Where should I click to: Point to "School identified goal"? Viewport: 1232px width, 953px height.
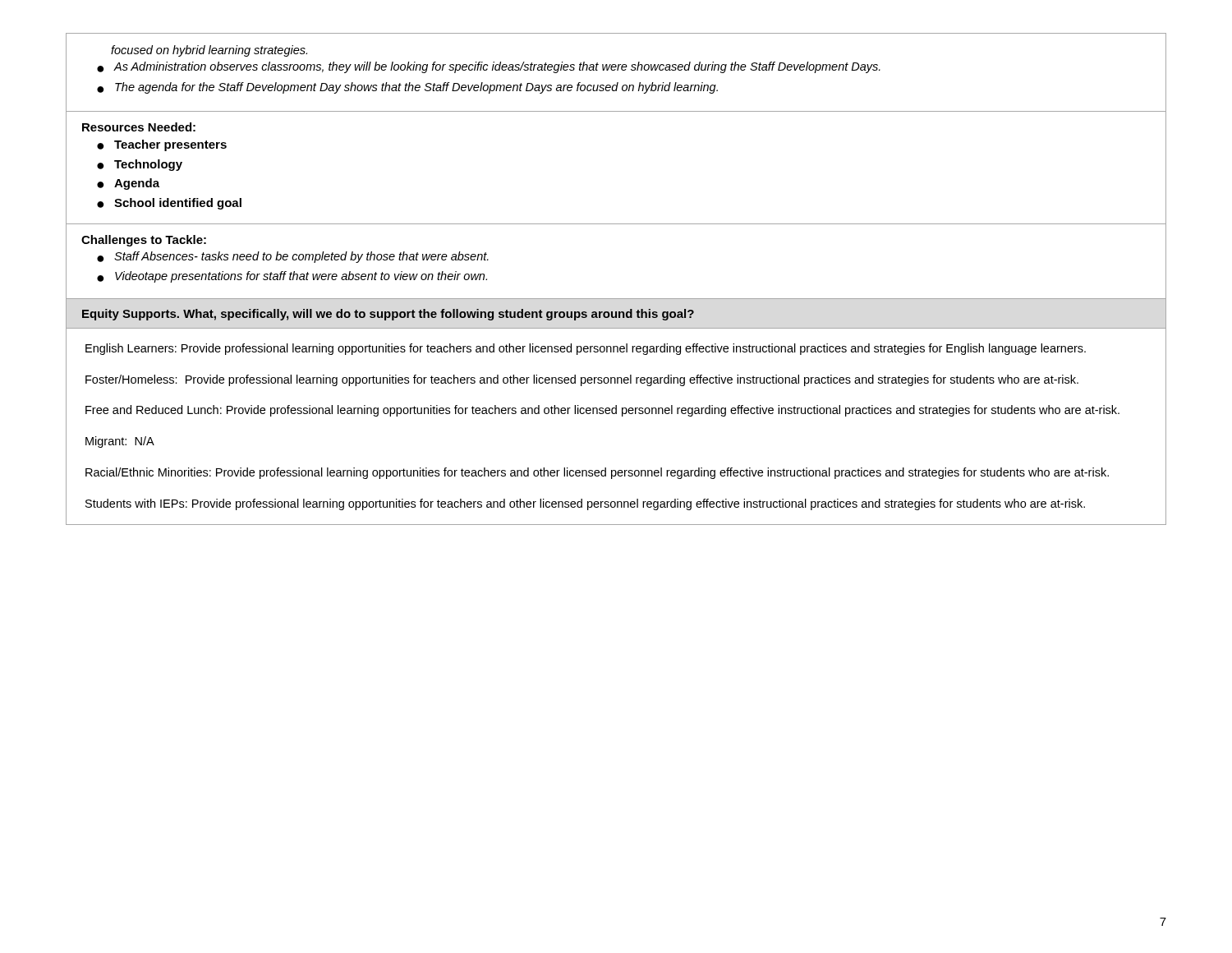pos(178,202)
